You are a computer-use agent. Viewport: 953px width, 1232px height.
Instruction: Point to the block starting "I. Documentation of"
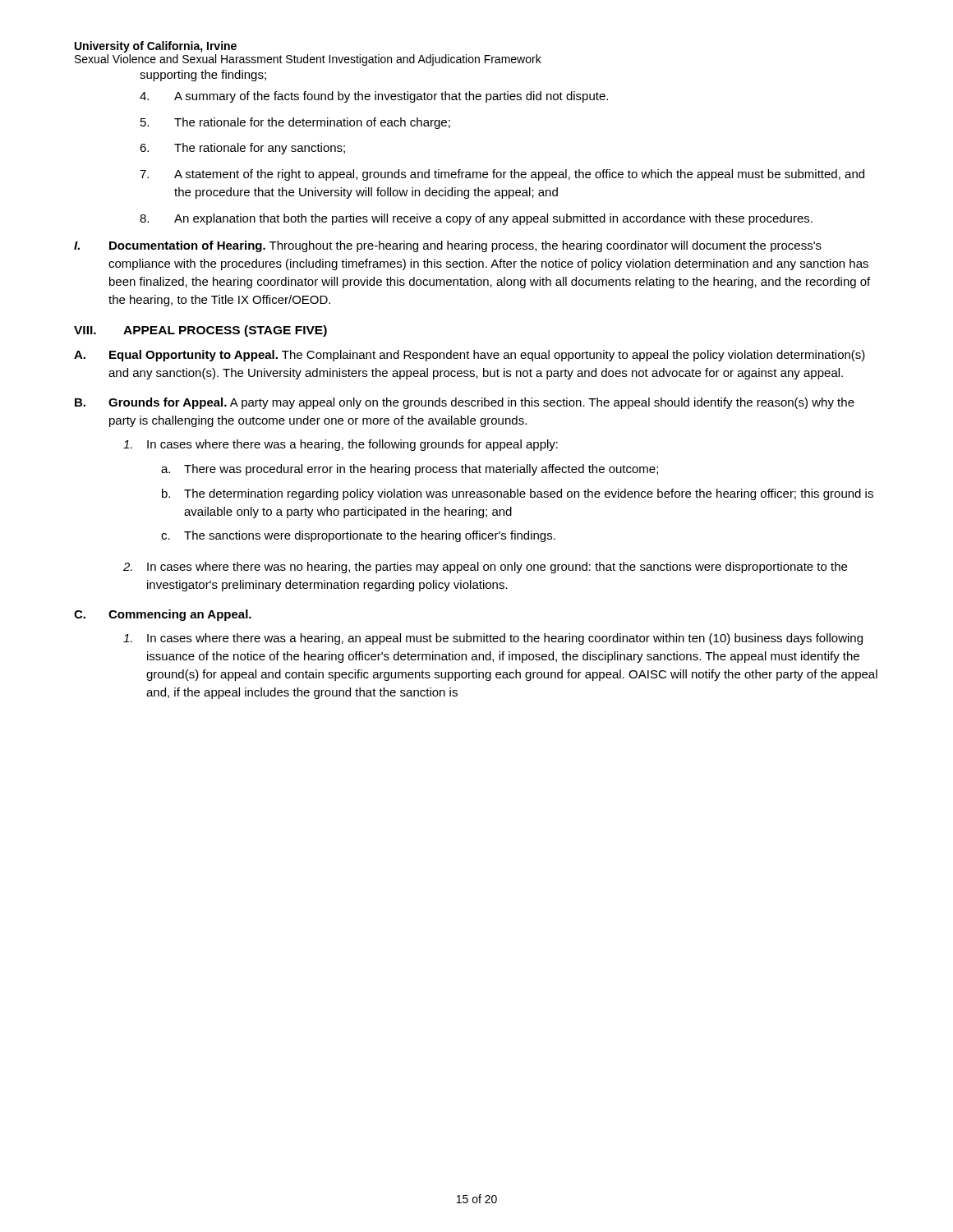pos(476,273)
